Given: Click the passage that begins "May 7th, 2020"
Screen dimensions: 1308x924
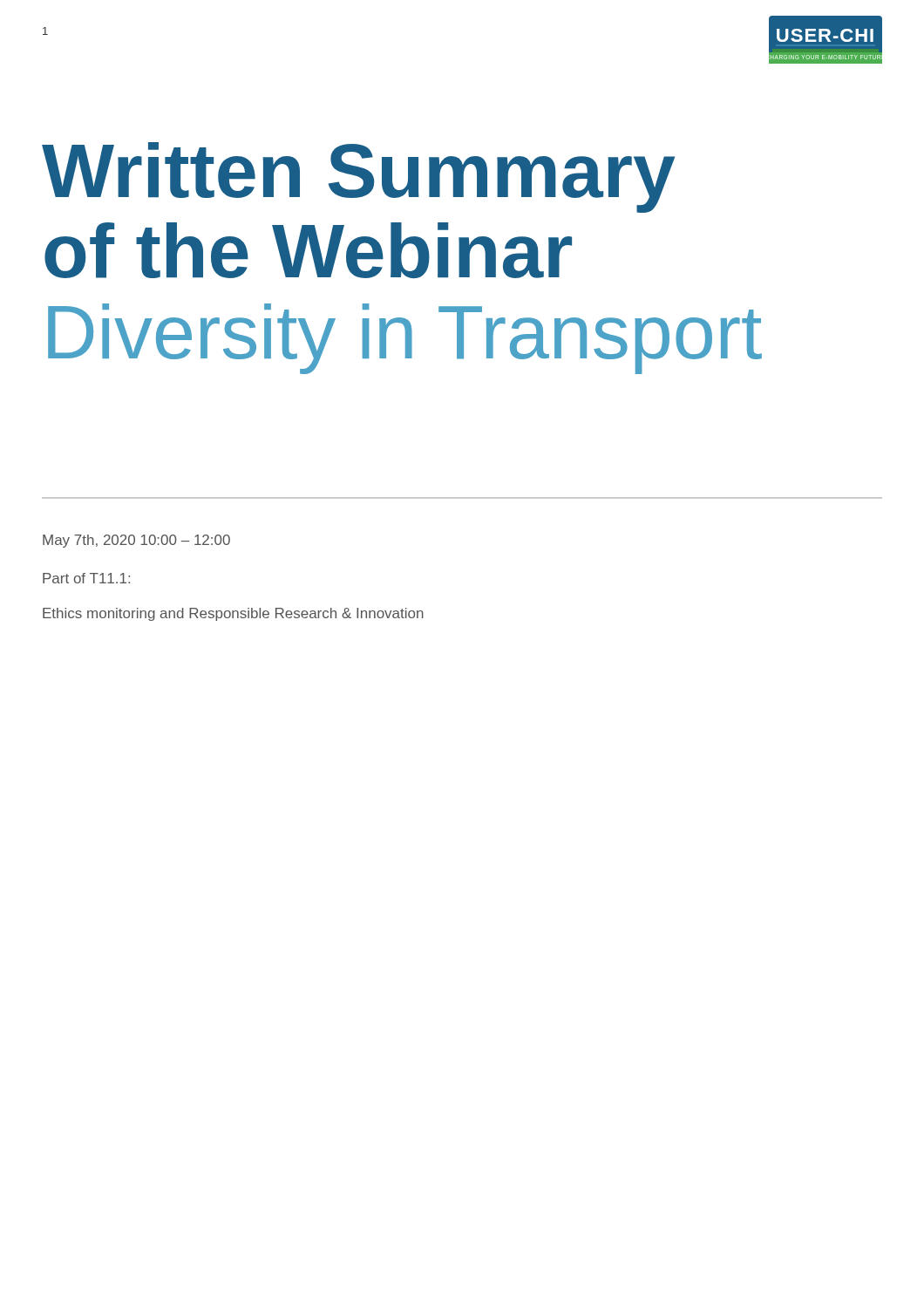Looking at the screenshot, I should coord(136,540).
